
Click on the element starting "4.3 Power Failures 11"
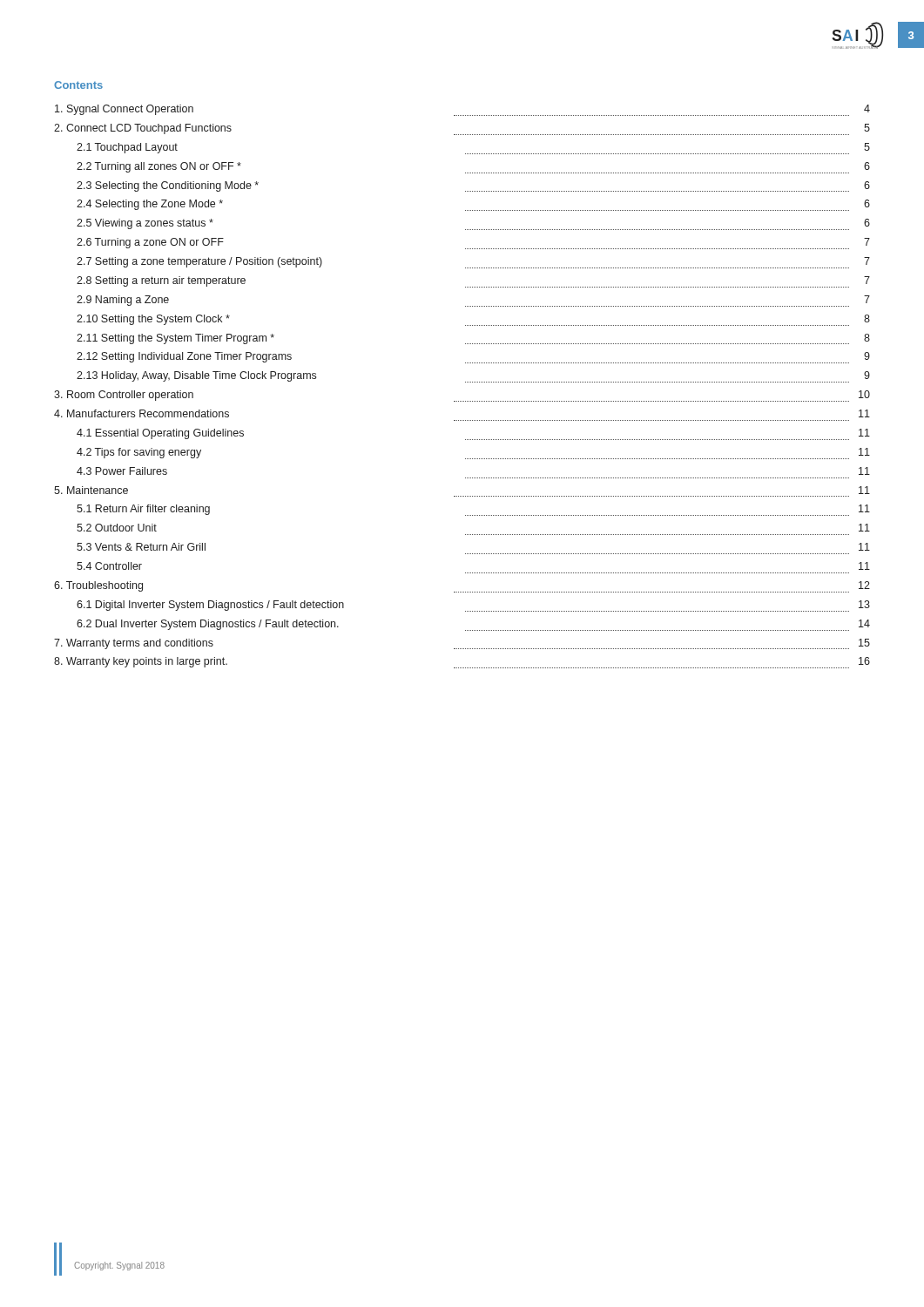pyautogui.click(x=462, y=472)
